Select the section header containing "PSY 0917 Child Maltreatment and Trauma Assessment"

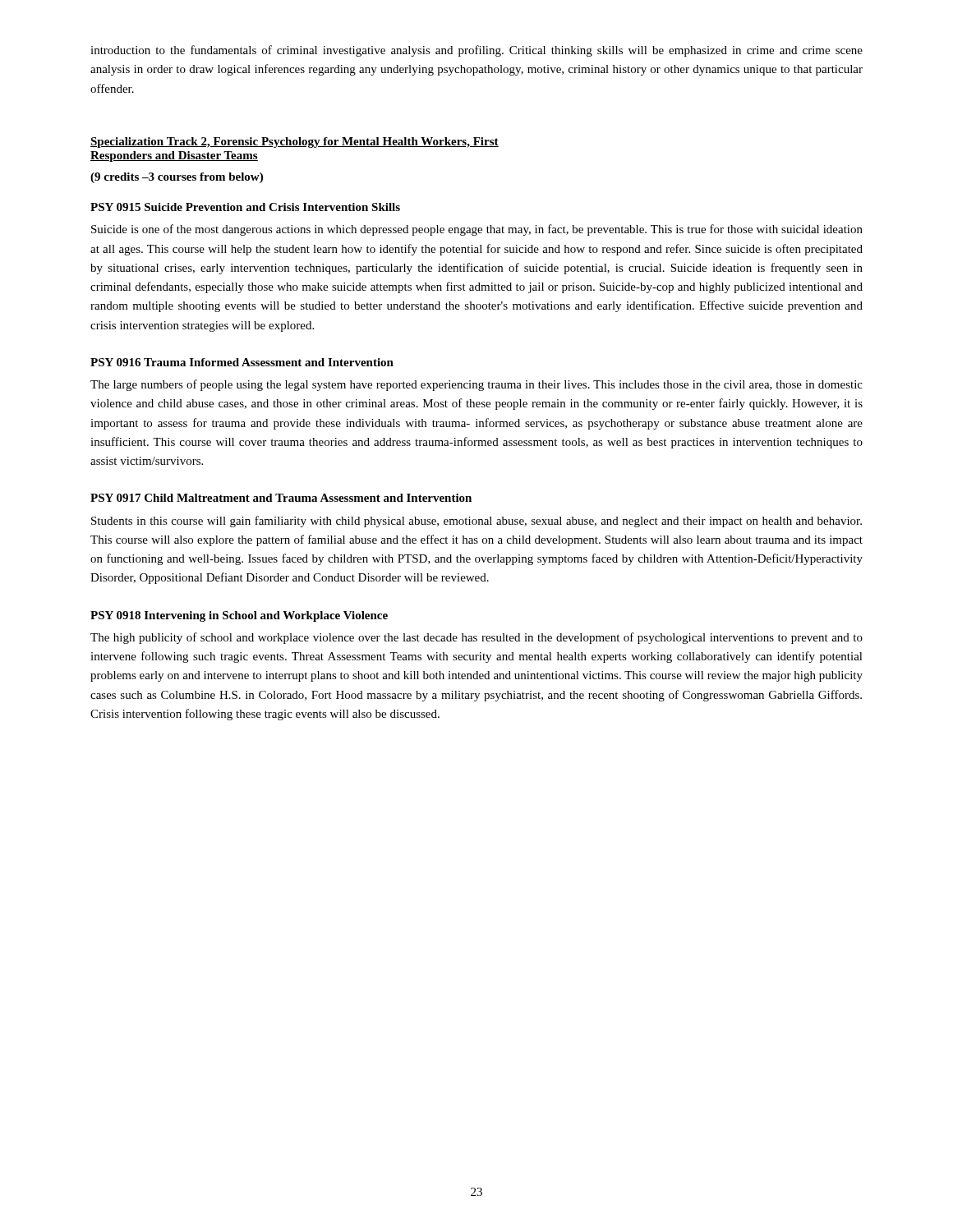(x=476, y=498)
